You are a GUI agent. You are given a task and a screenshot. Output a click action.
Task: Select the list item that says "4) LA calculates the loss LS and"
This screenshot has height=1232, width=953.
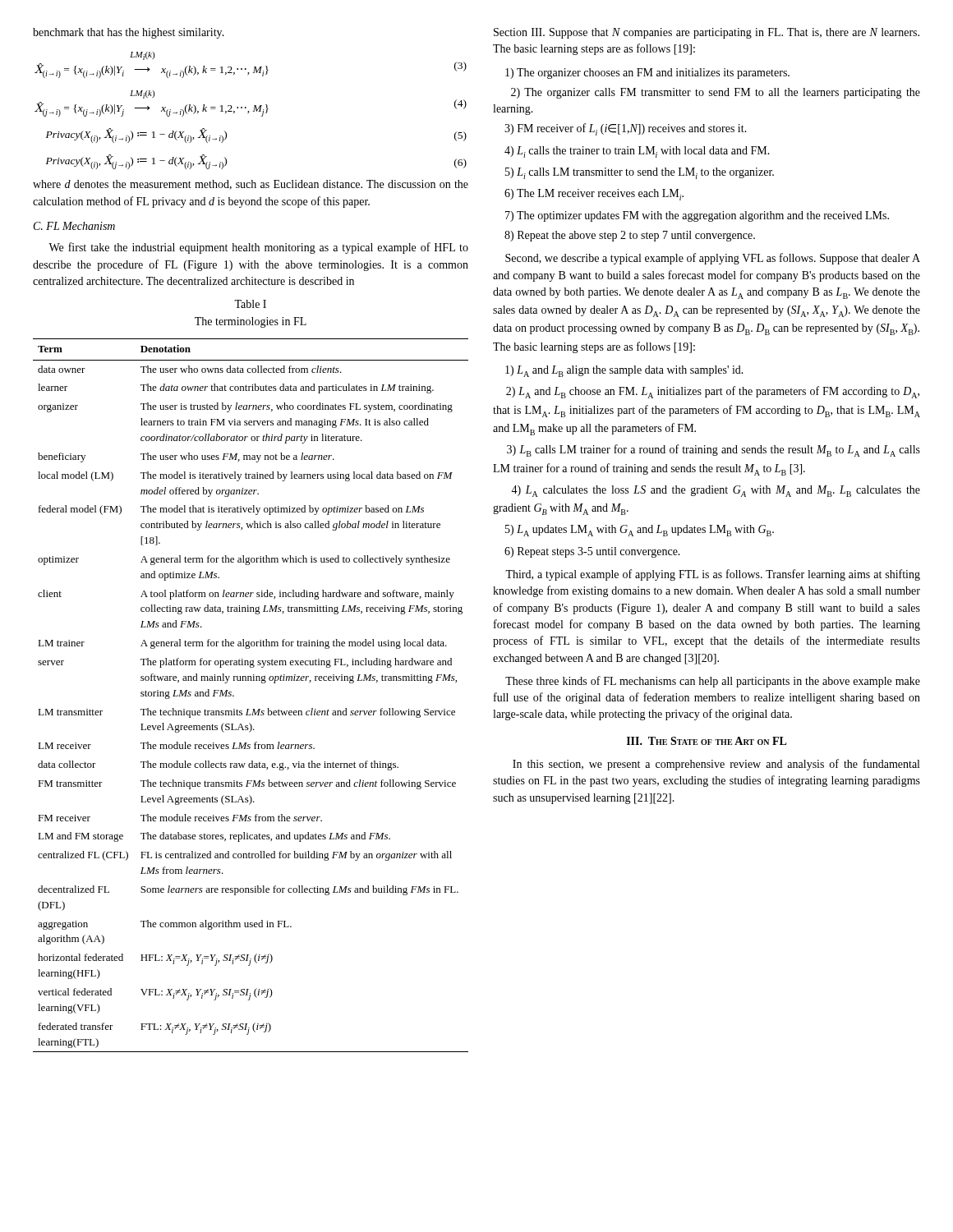click(x=707, y=500)
